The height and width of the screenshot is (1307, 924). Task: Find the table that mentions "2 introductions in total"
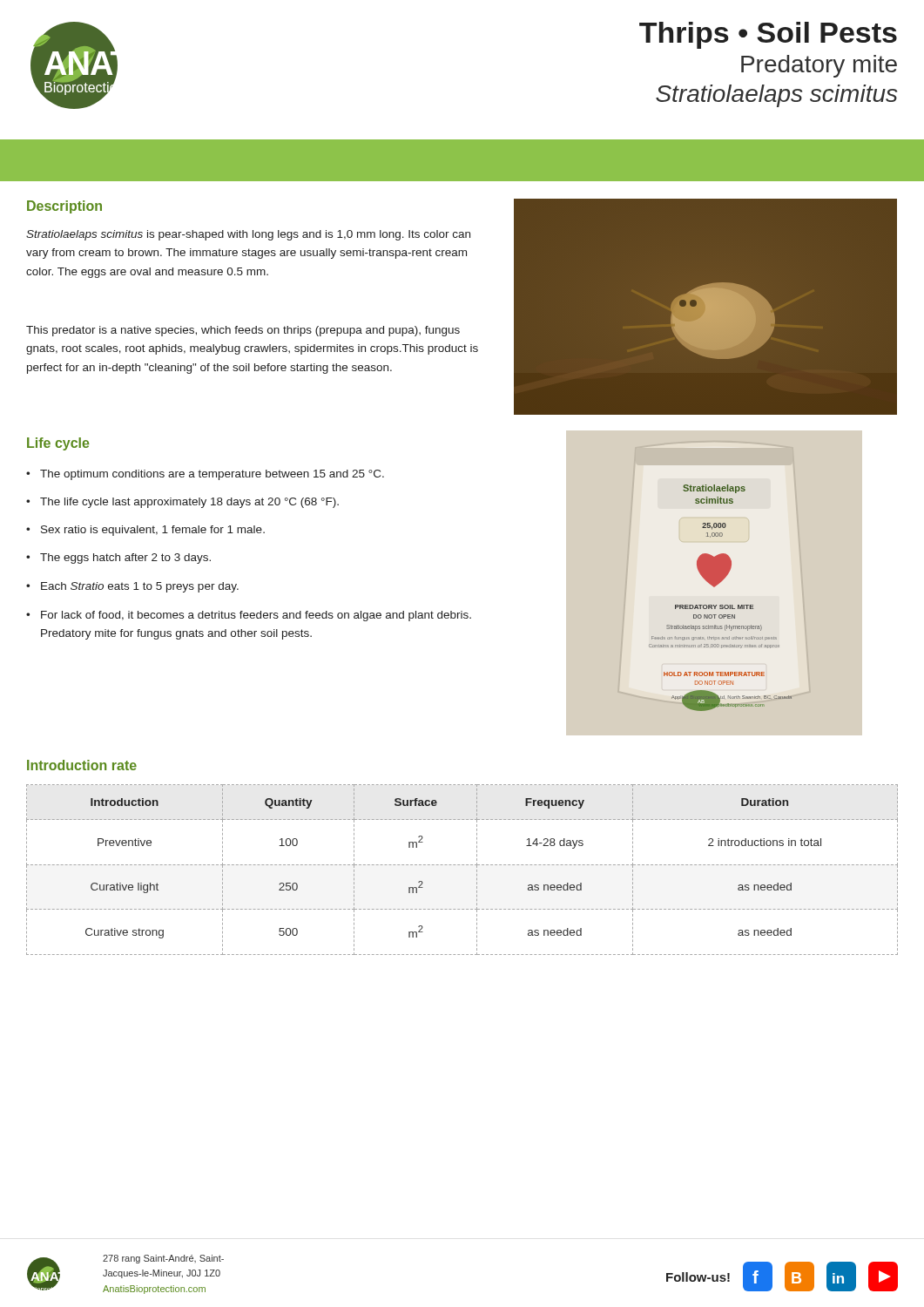pos(462,869)
